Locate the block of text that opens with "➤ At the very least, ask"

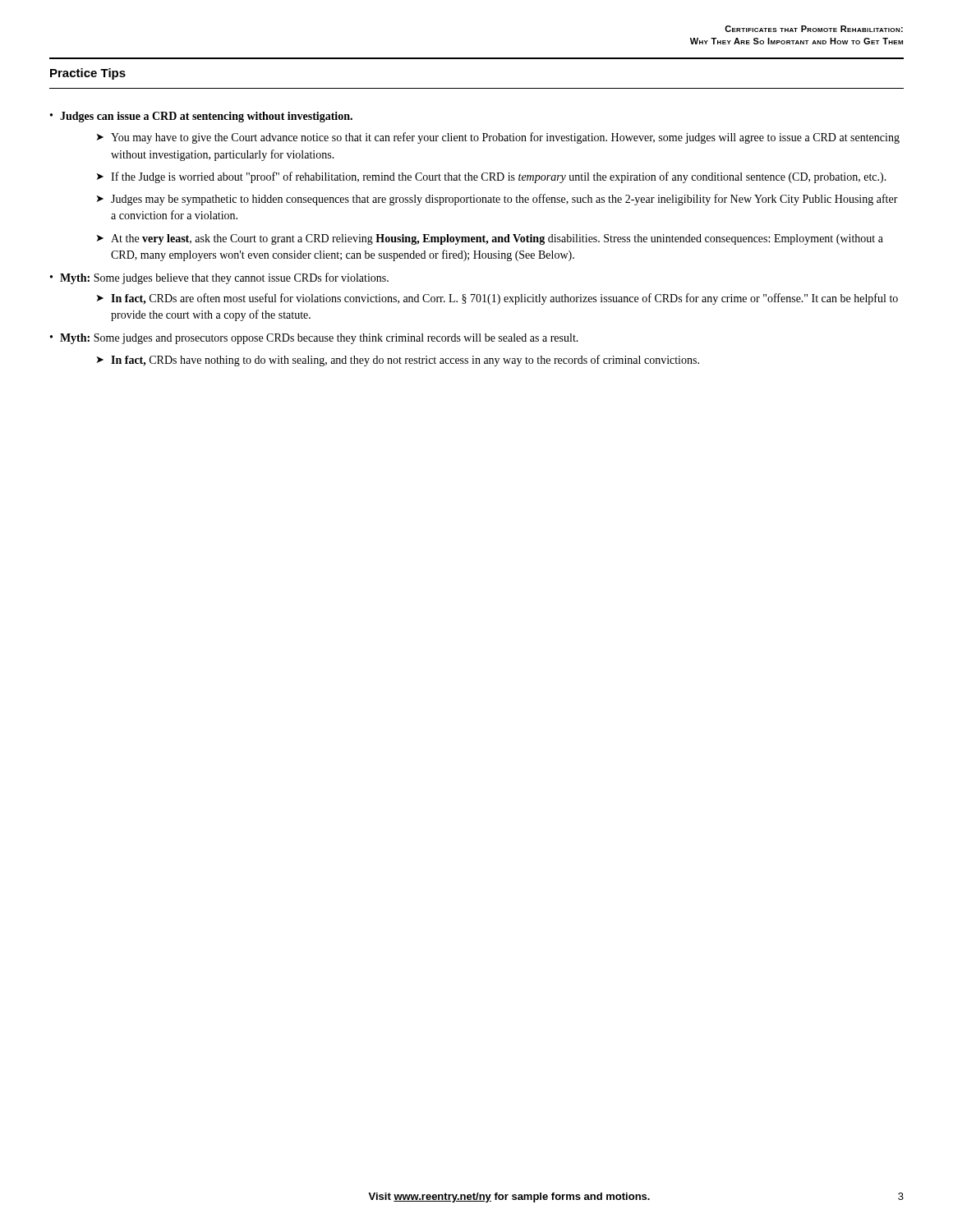500,247
